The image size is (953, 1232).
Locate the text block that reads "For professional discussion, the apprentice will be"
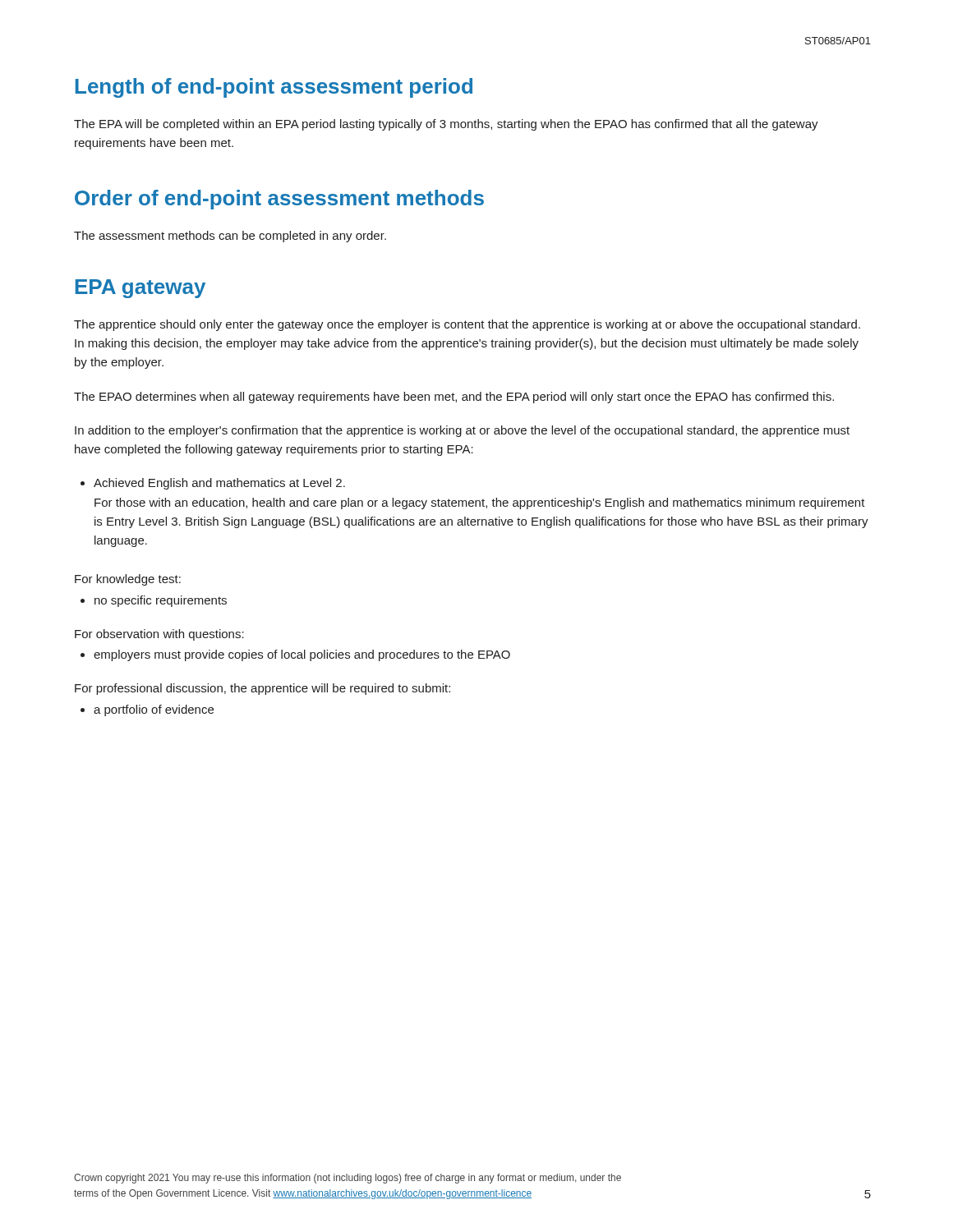pos(263,688)
